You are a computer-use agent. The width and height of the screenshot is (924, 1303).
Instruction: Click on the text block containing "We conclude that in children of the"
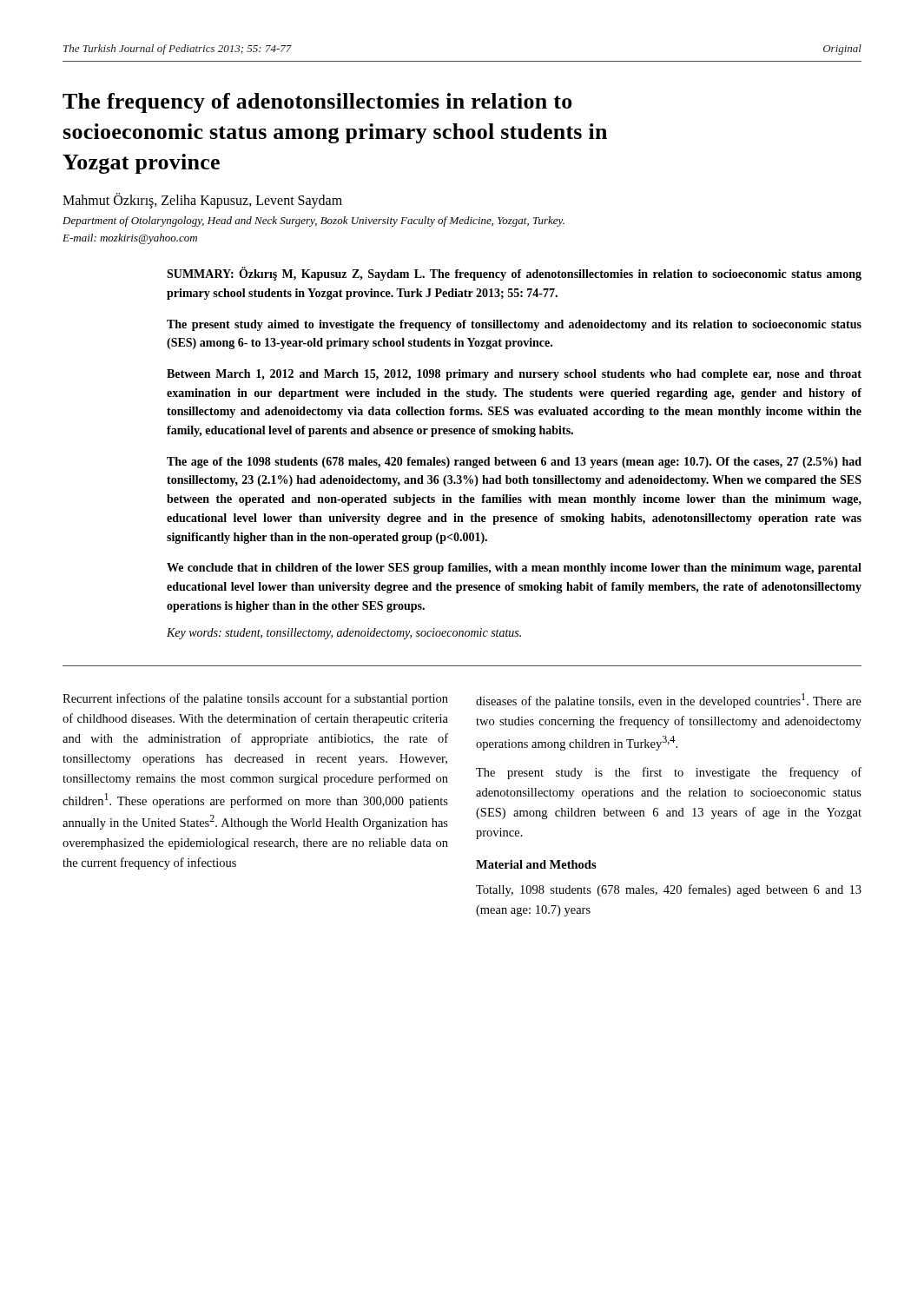click(514, 587)
